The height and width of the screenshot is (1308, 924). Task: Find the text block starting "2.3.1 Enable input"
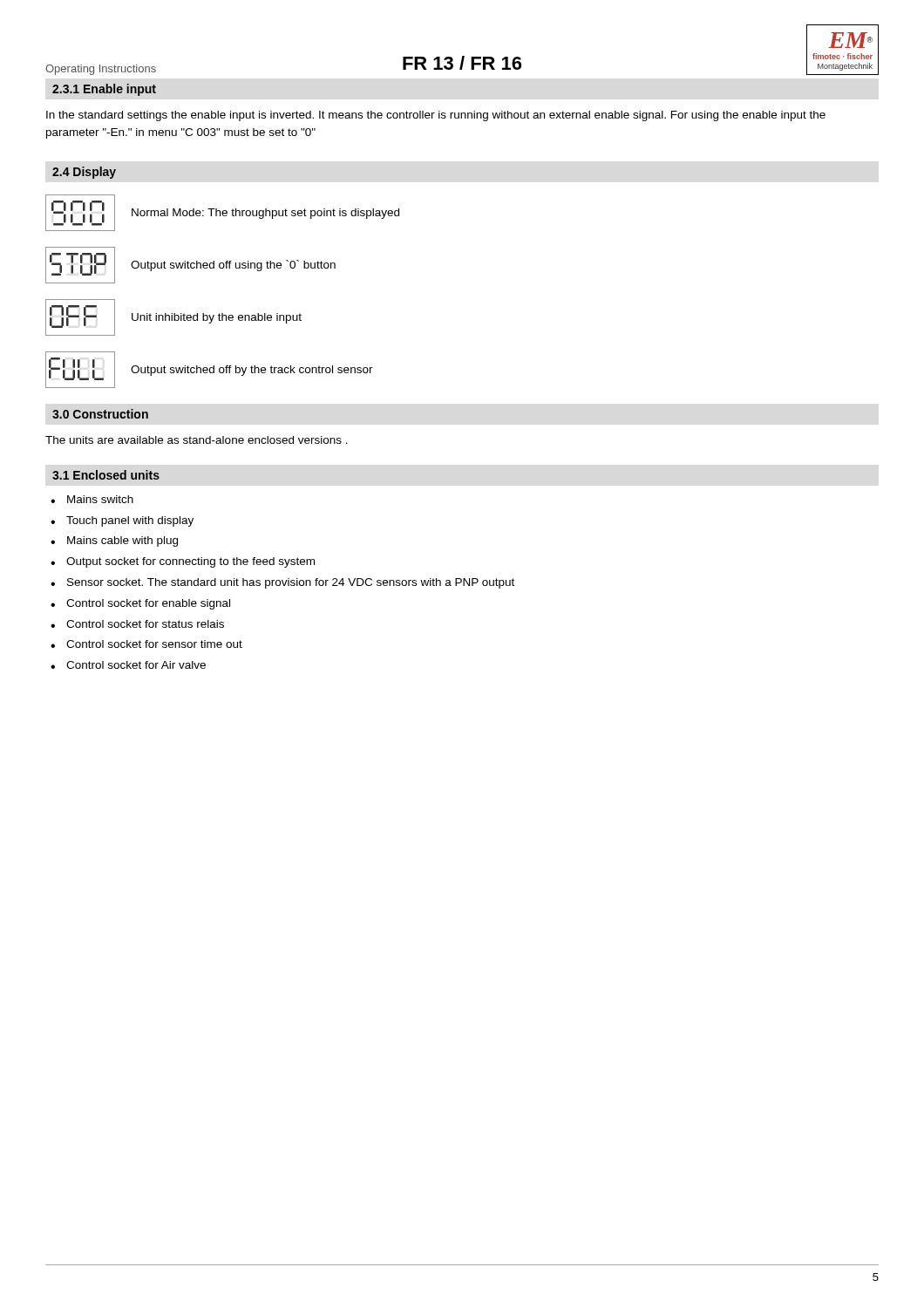[x=104, y=89]
